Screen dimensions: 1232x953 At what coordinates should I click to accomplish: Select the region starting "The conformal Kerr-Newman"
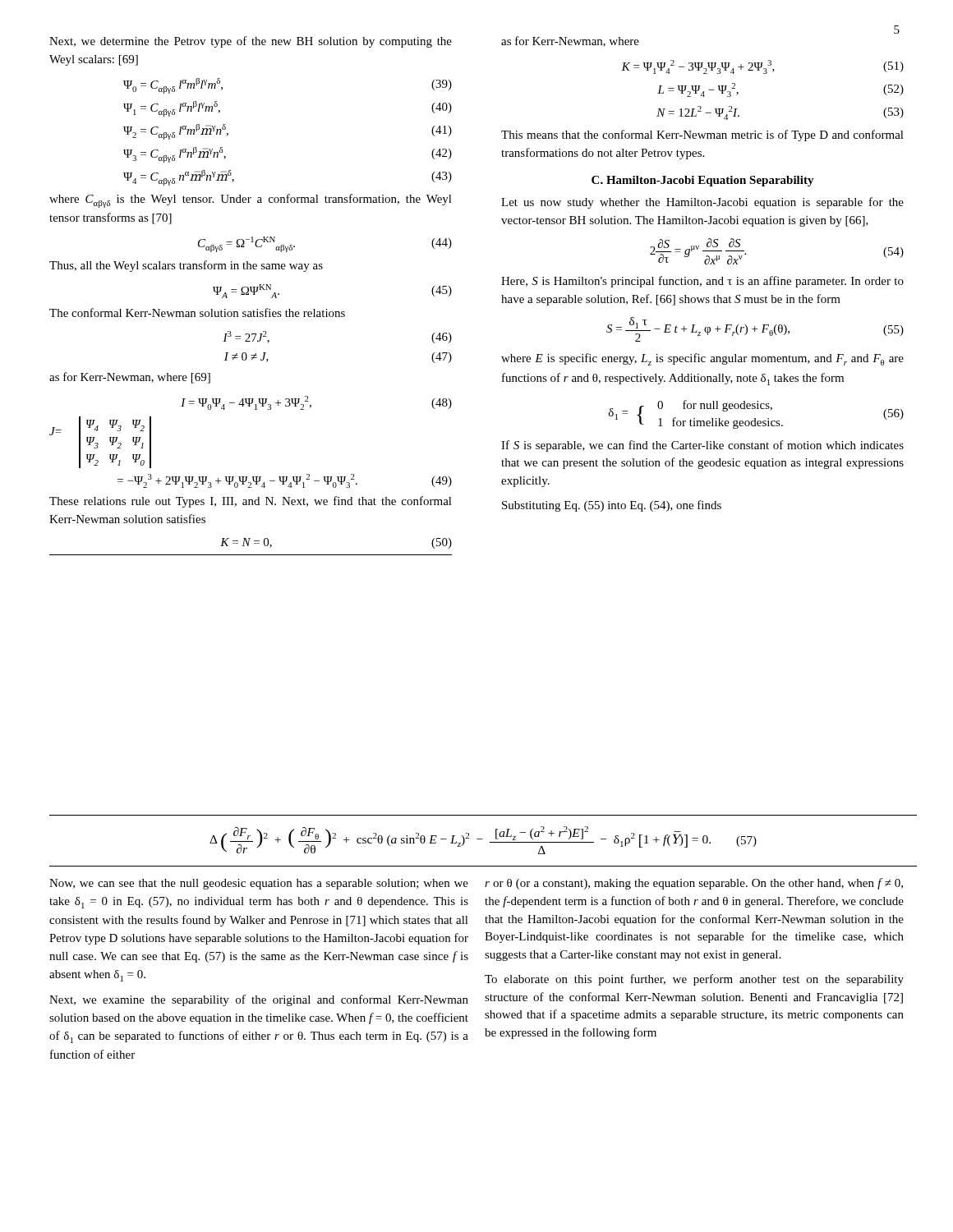coord(251,313)
